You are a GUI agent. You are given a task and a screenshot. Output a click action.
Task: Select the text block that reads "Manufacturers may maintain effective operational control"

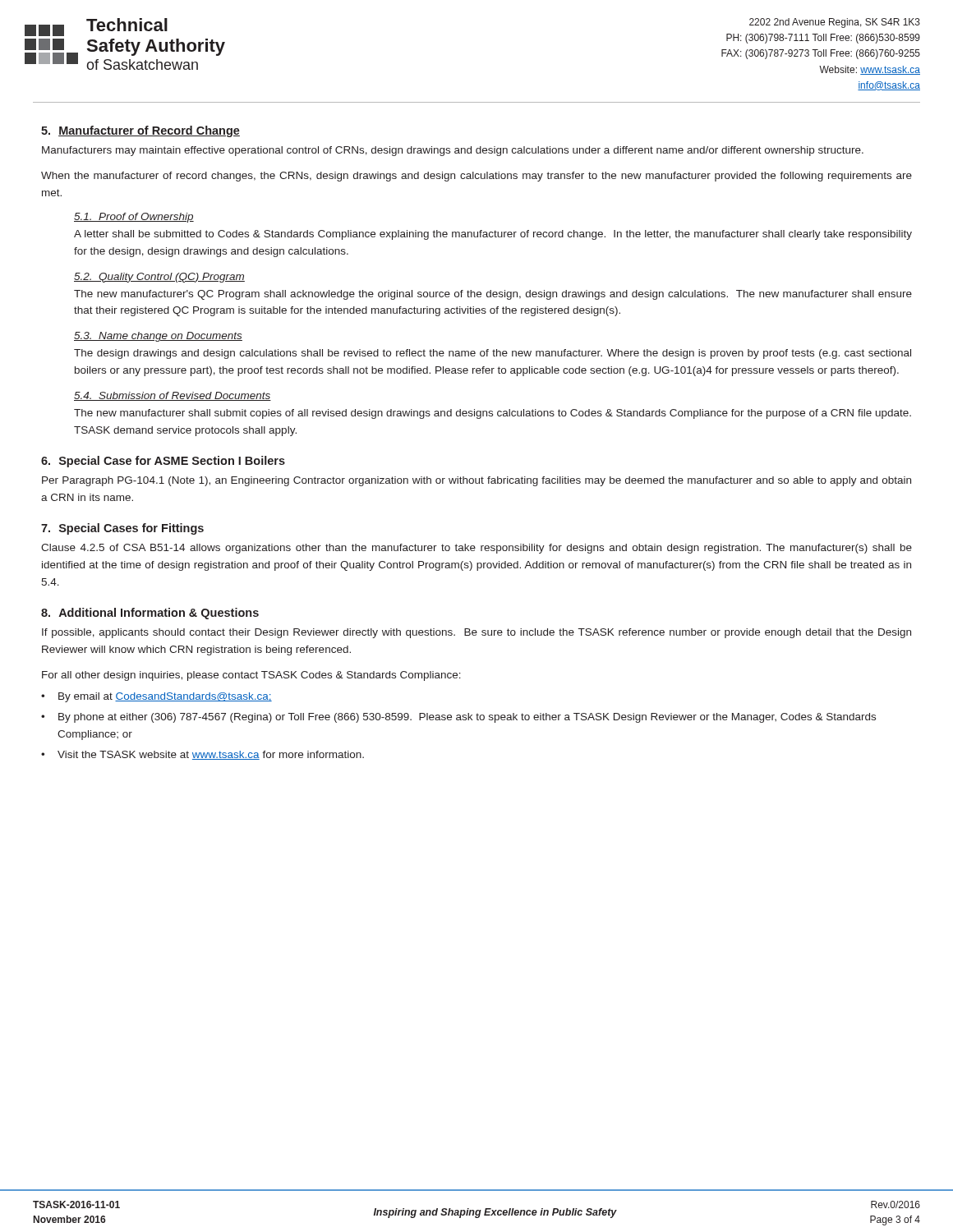pyautogui.click(x=453, y=150)
